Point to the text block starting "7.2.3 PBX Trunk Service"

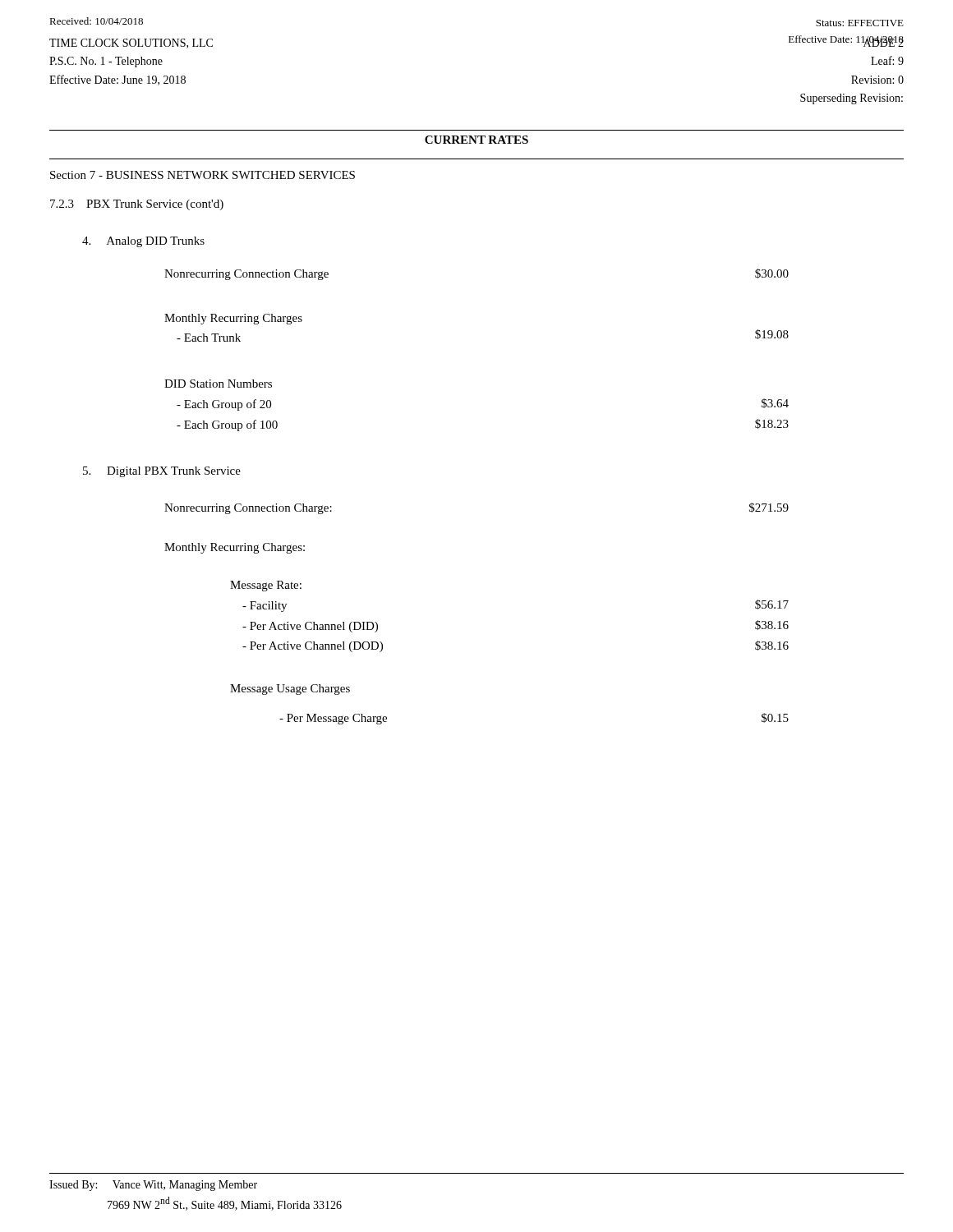coord(136,204)
